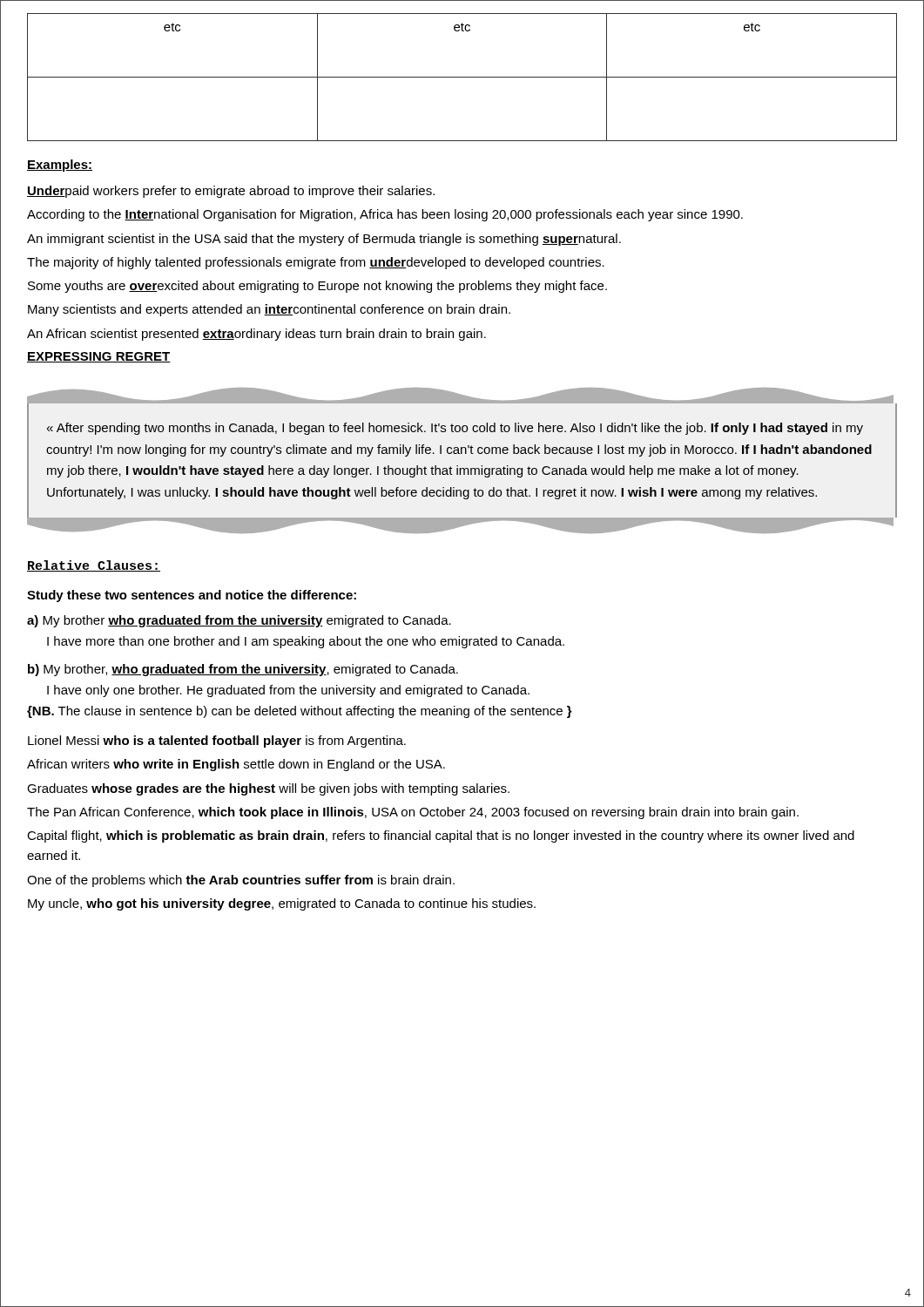Find the list item with the text "b) My brother, who graduated from the university,"
Viewport: 924px width, 1307px height.
299,690
